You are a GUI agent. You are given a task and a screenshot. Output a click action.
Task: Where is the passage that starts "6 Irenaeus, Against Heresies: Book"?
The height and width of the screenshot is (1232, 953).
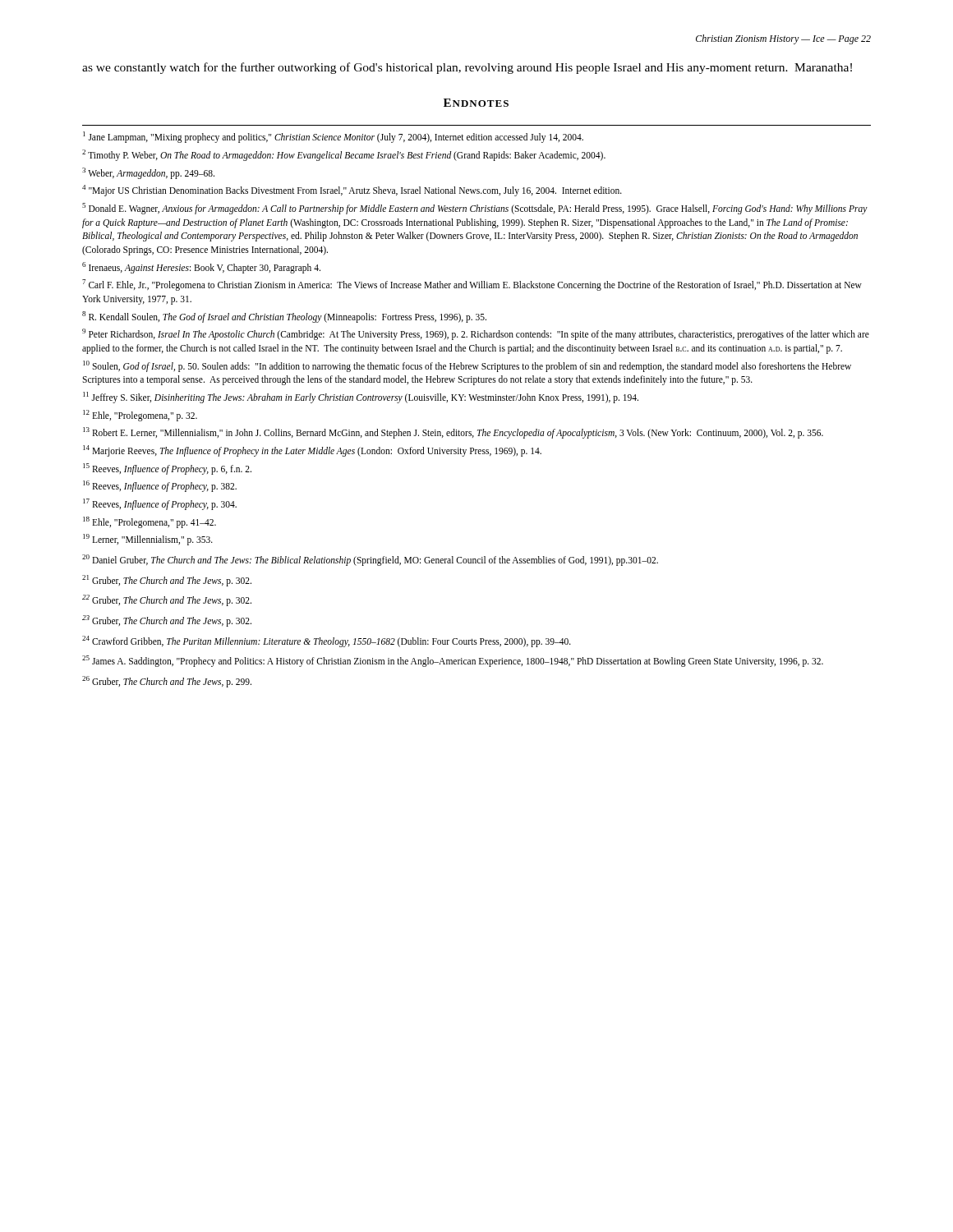(202, 267)
